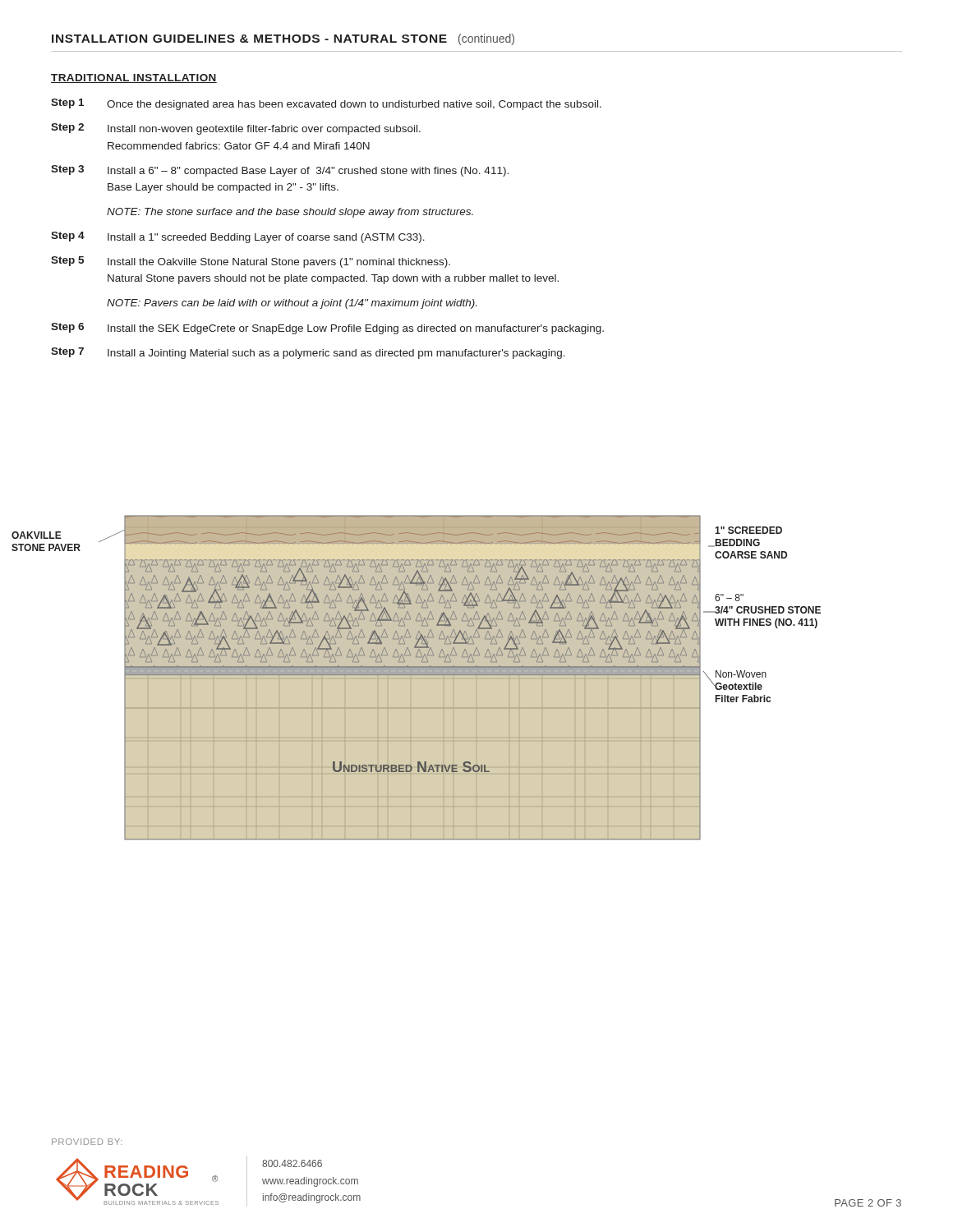This screenshot has width=953, height=1232.
Task: Find the block starting "TRADITIONAL INSTALLATION"
Action: point(134,78)
